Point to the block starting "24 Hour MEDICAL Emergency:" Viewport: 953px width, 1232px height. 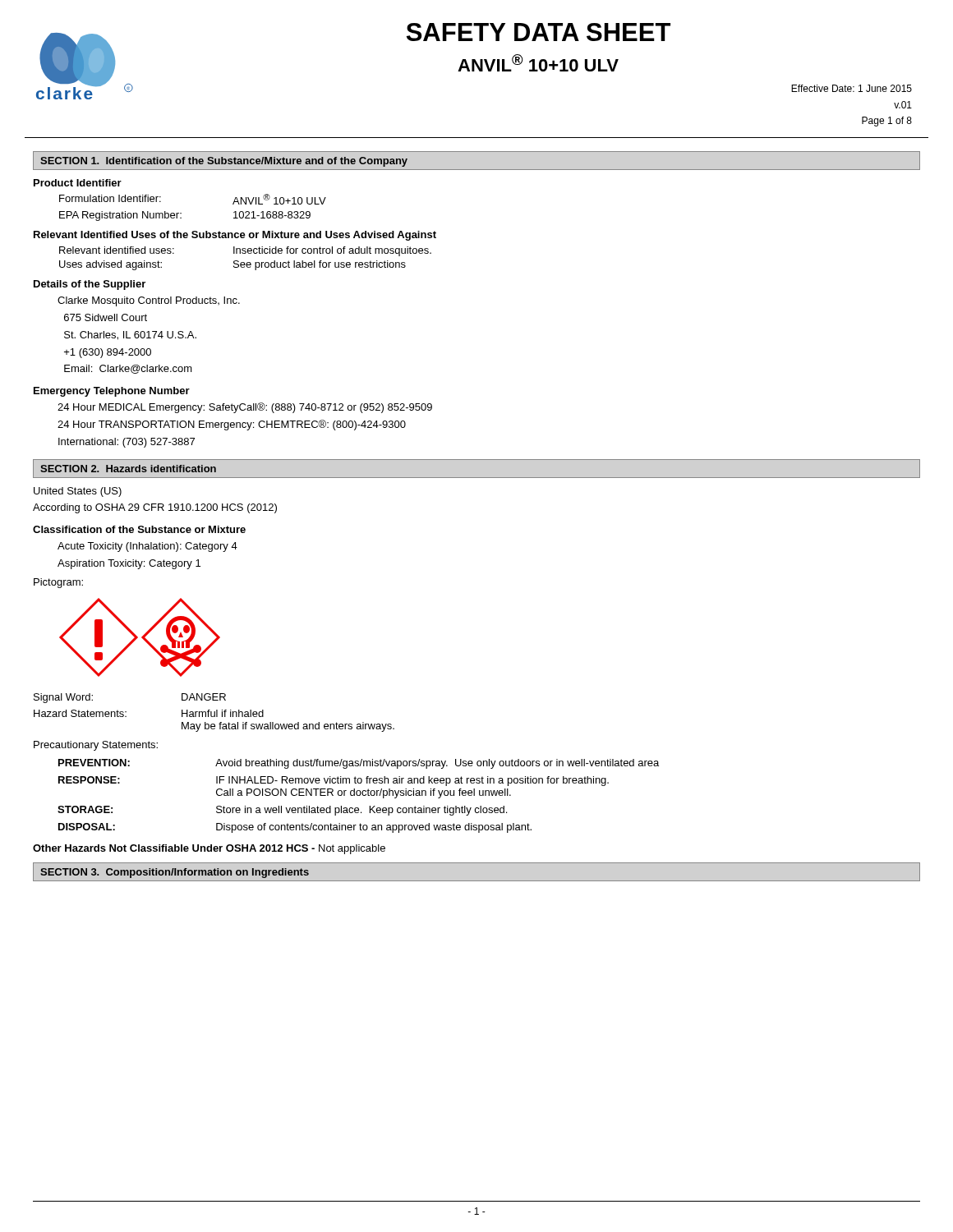pos(245,424)
